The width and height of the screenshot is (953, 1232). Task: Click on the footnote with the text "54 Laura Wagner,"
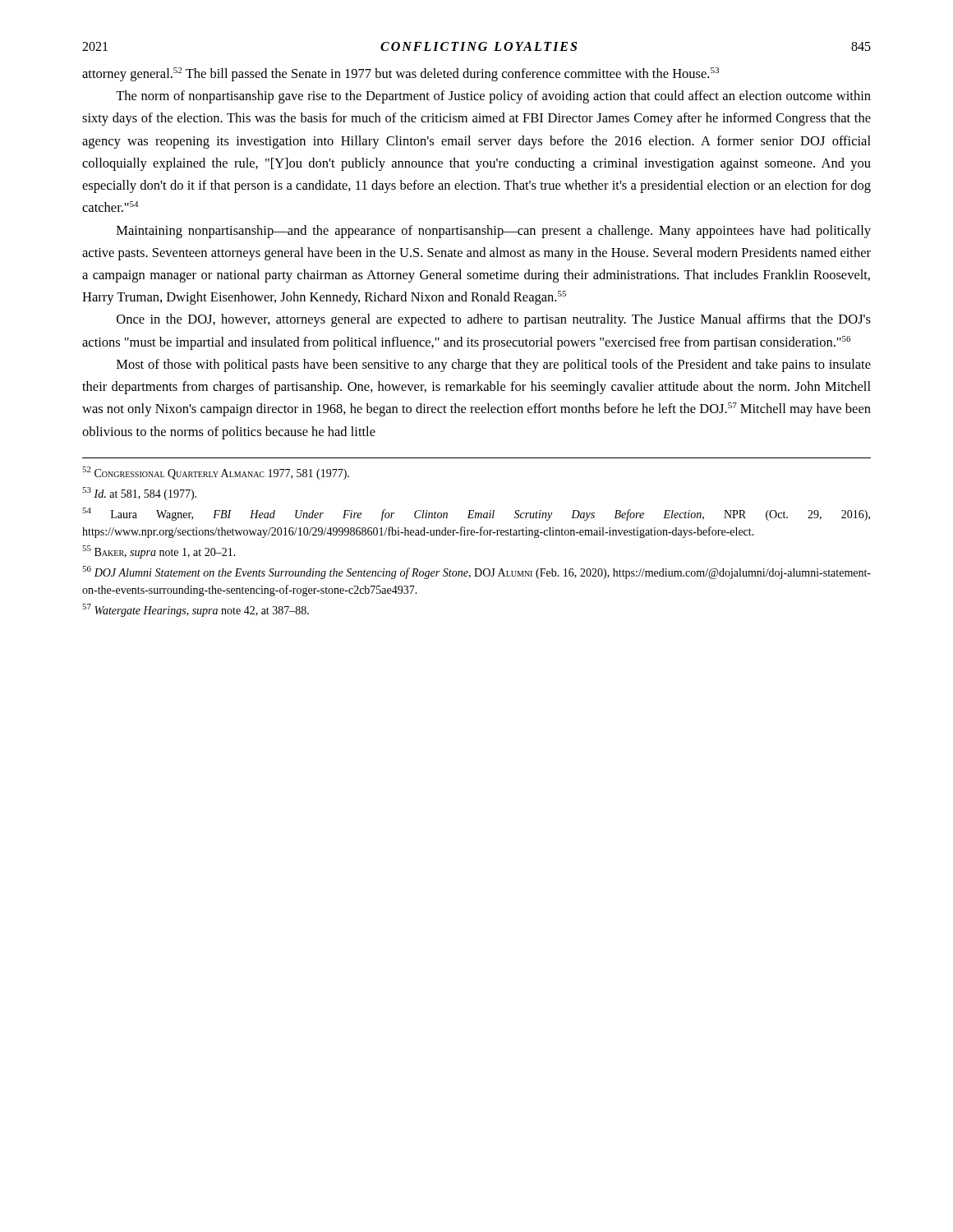coord(476,522)
